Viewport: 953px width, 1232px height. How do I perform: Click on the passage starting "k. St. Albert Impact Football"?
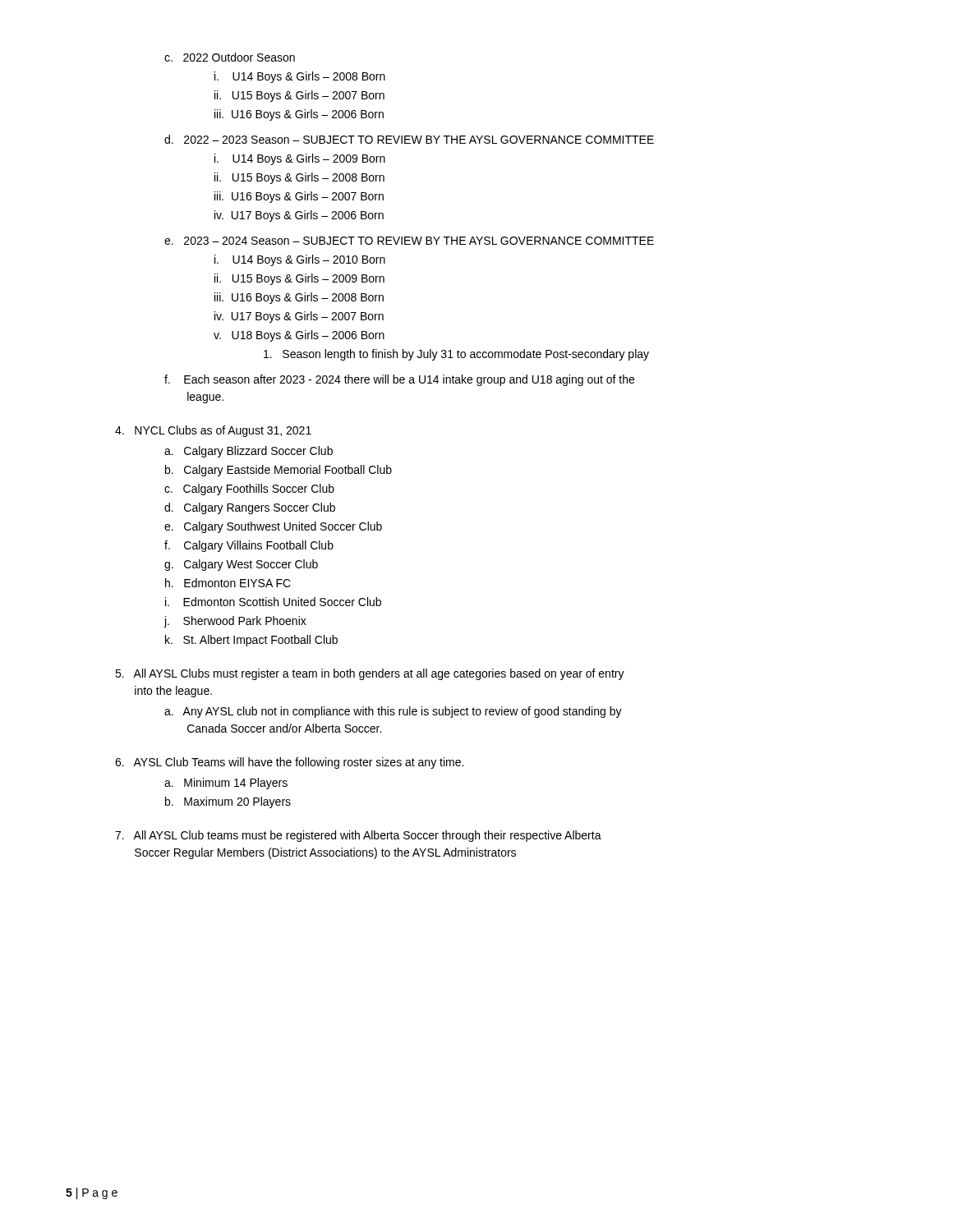[251, 640]
